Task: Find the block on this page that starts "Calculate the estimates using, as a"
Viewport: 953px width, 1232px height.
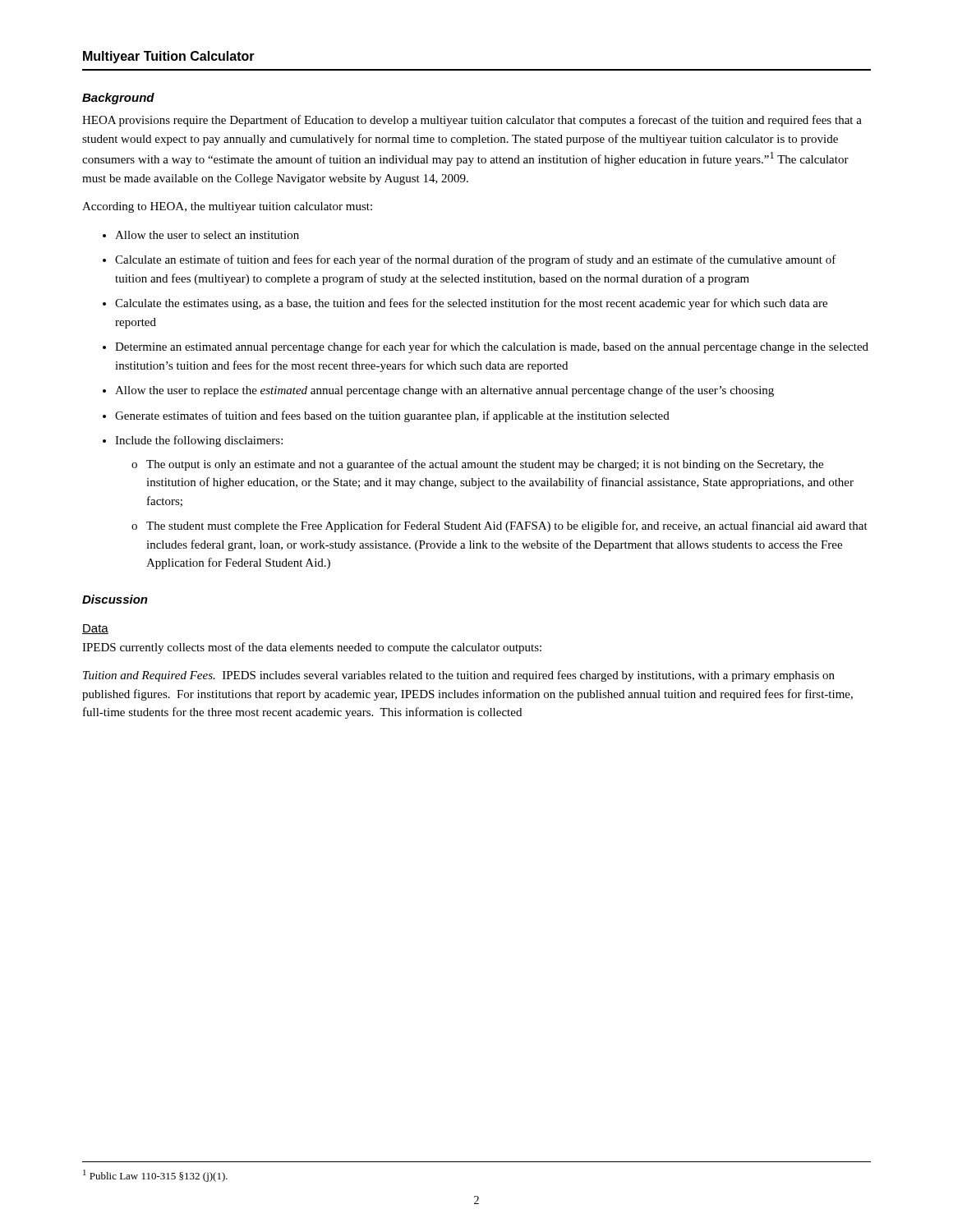Action: [493, 313]
